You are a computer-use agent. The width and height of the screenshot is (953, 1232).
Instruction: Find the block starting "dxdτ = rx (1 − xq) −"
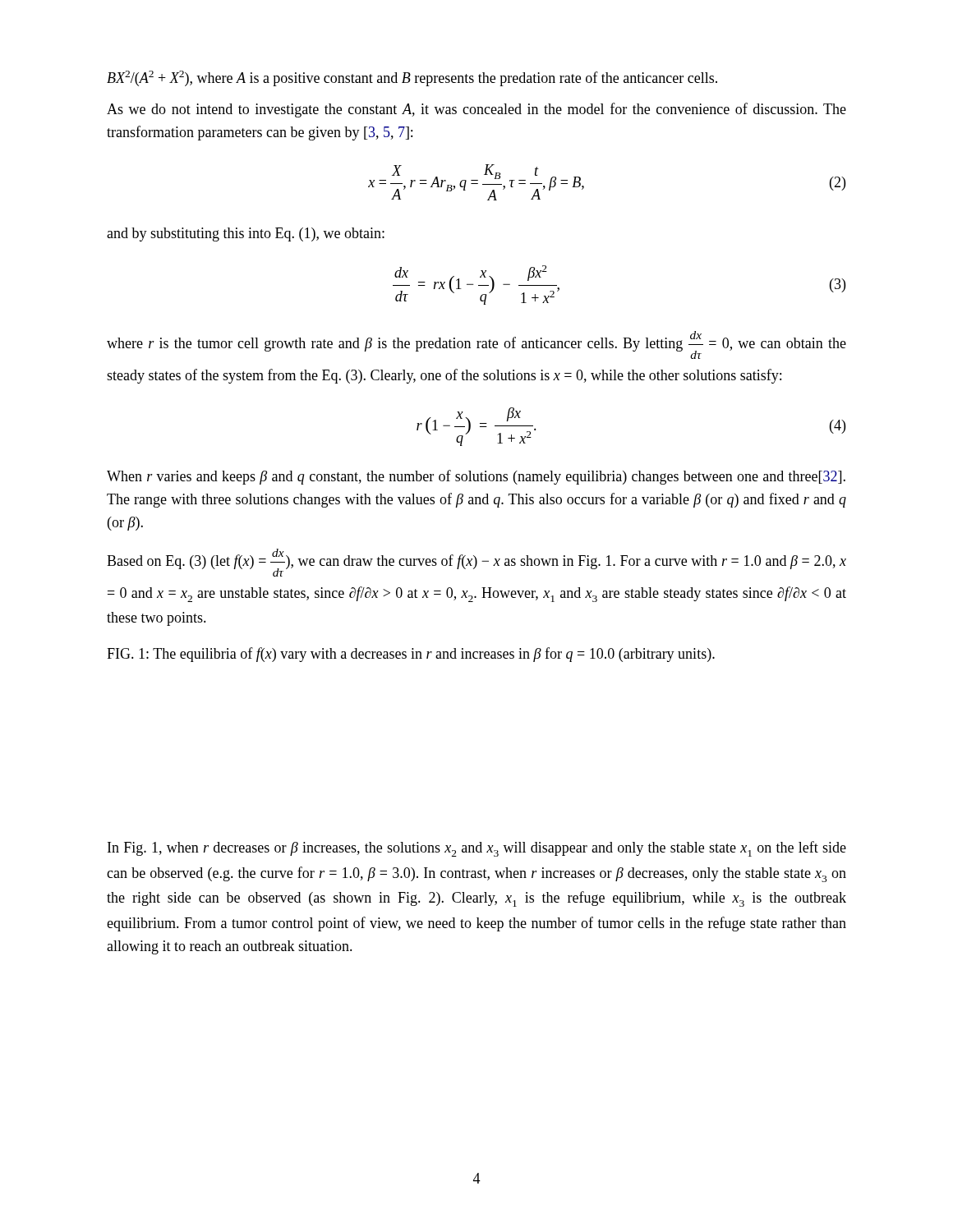(486, 285)
